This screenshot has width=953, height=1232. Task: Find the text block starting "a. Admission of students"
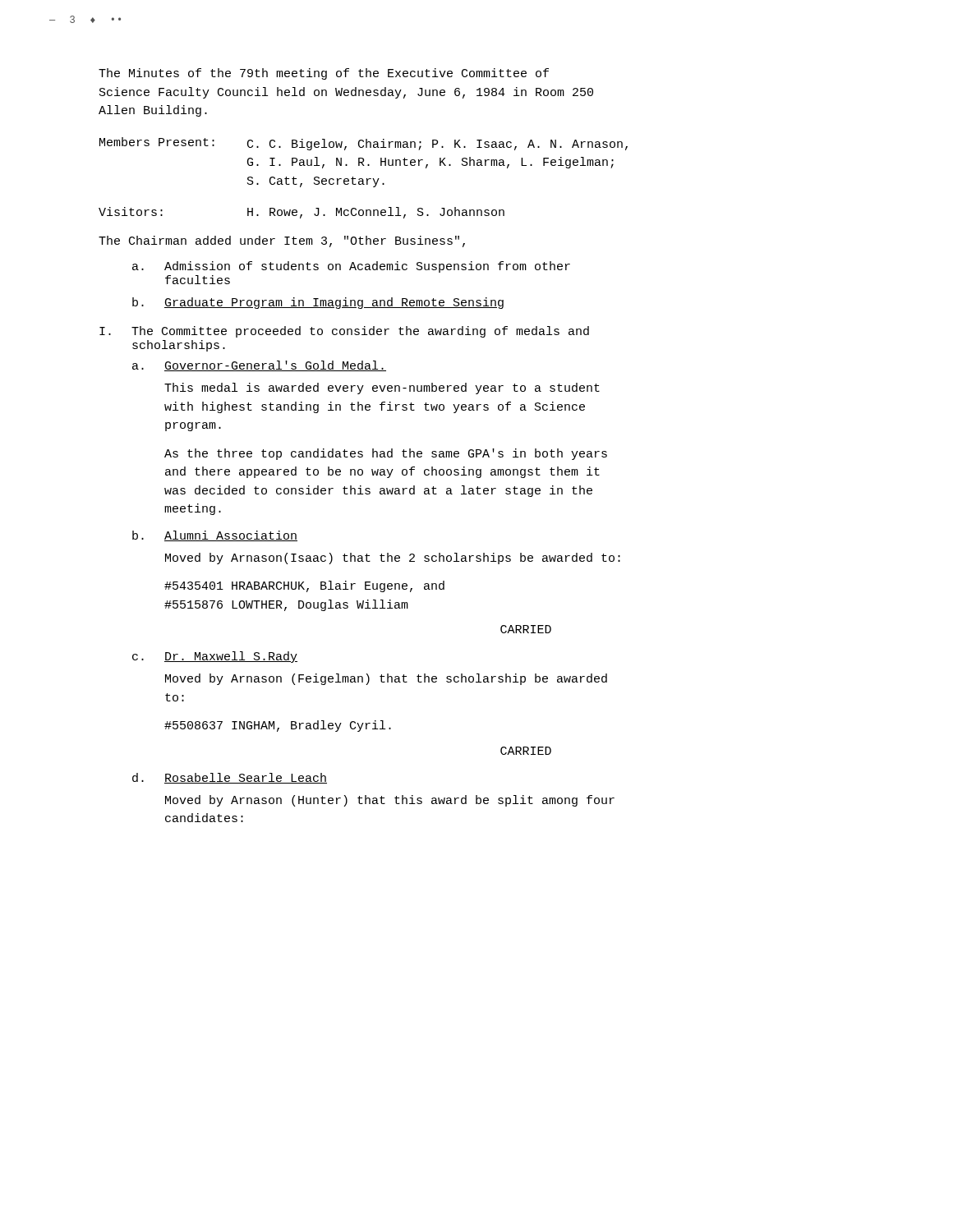click(x=509, y=274)
